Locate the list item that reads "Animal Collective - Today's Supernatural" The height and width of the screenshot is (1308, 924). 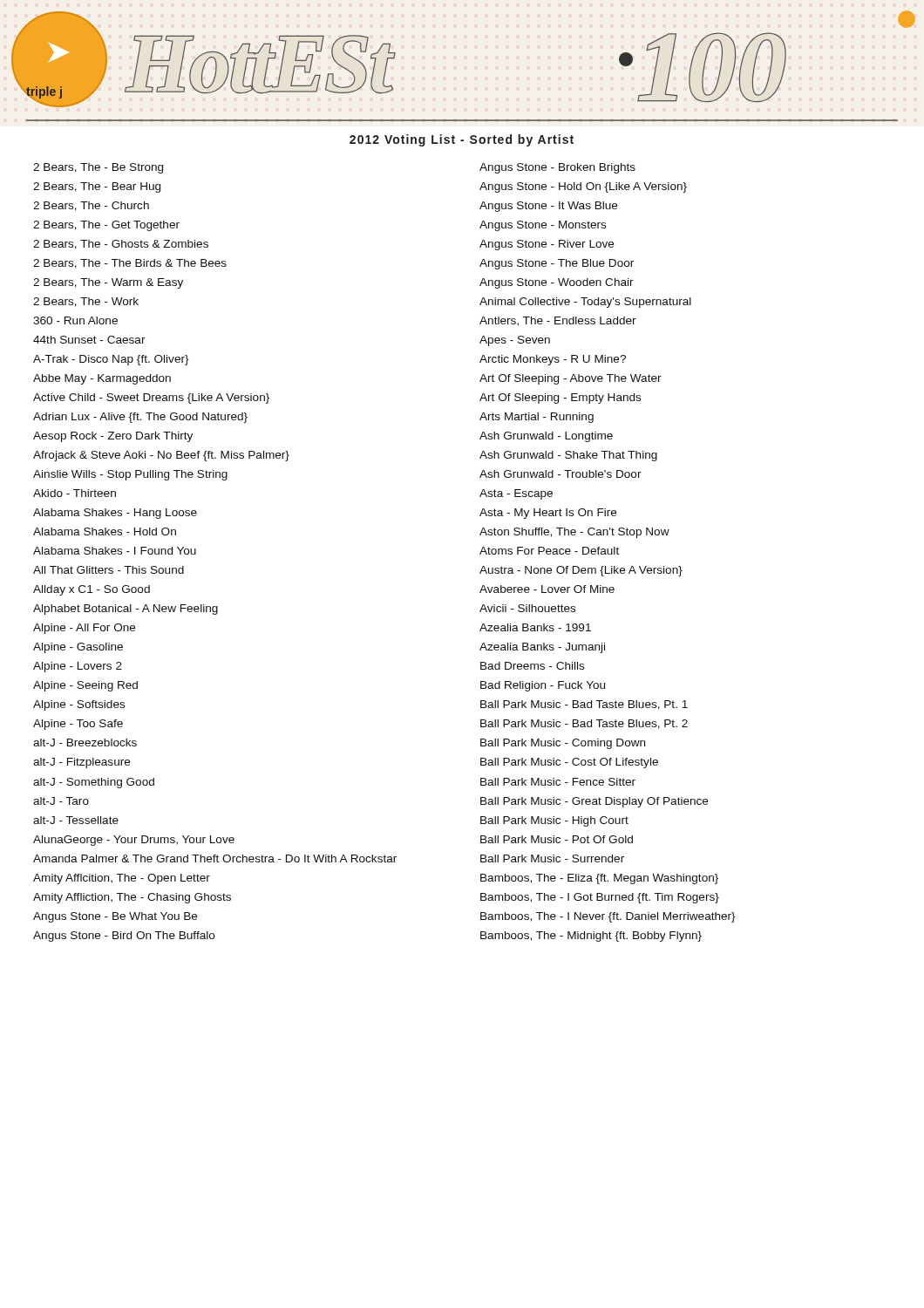pos(586,301)
